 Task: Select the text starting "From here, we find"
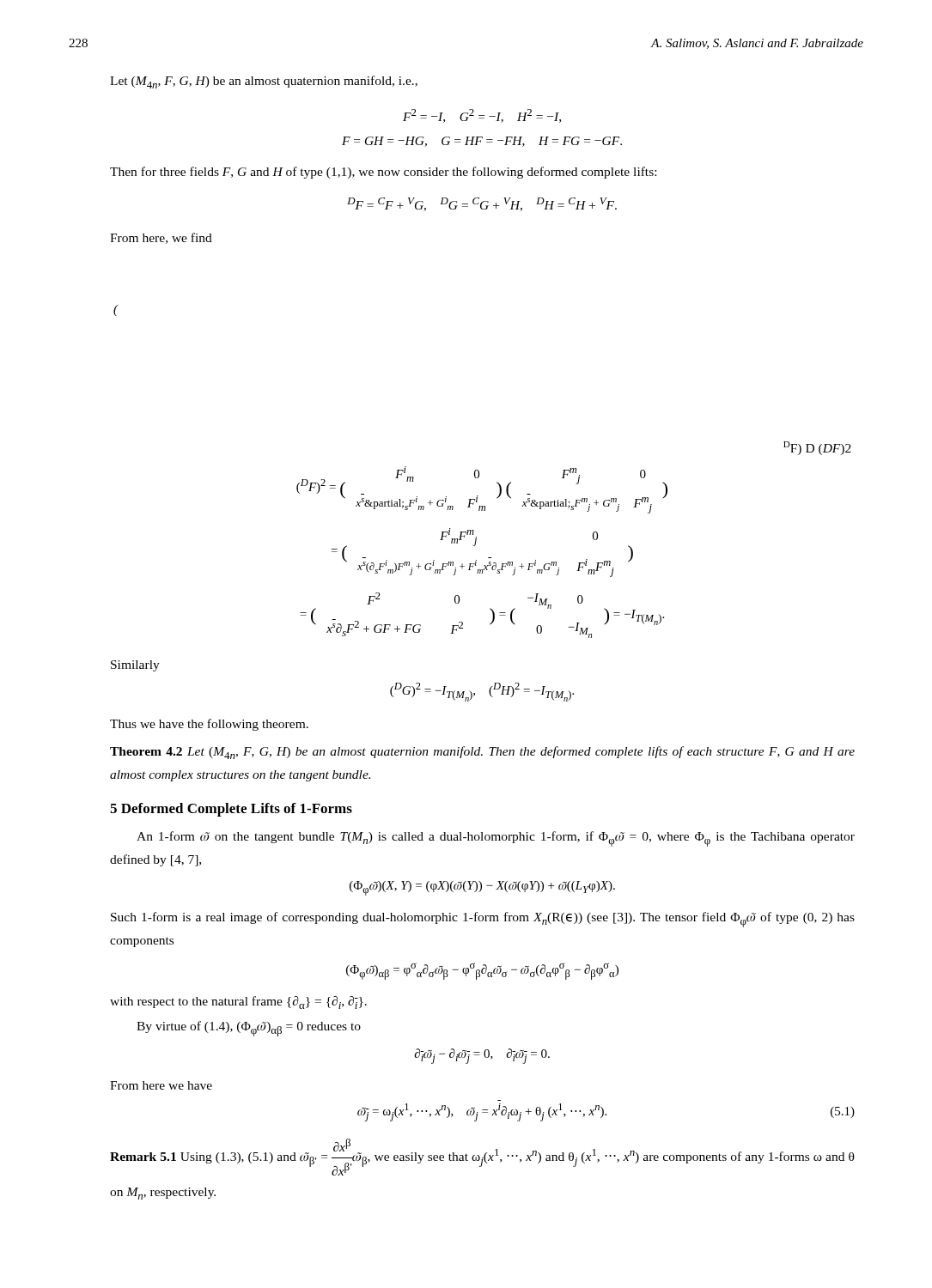click(161, 238)
